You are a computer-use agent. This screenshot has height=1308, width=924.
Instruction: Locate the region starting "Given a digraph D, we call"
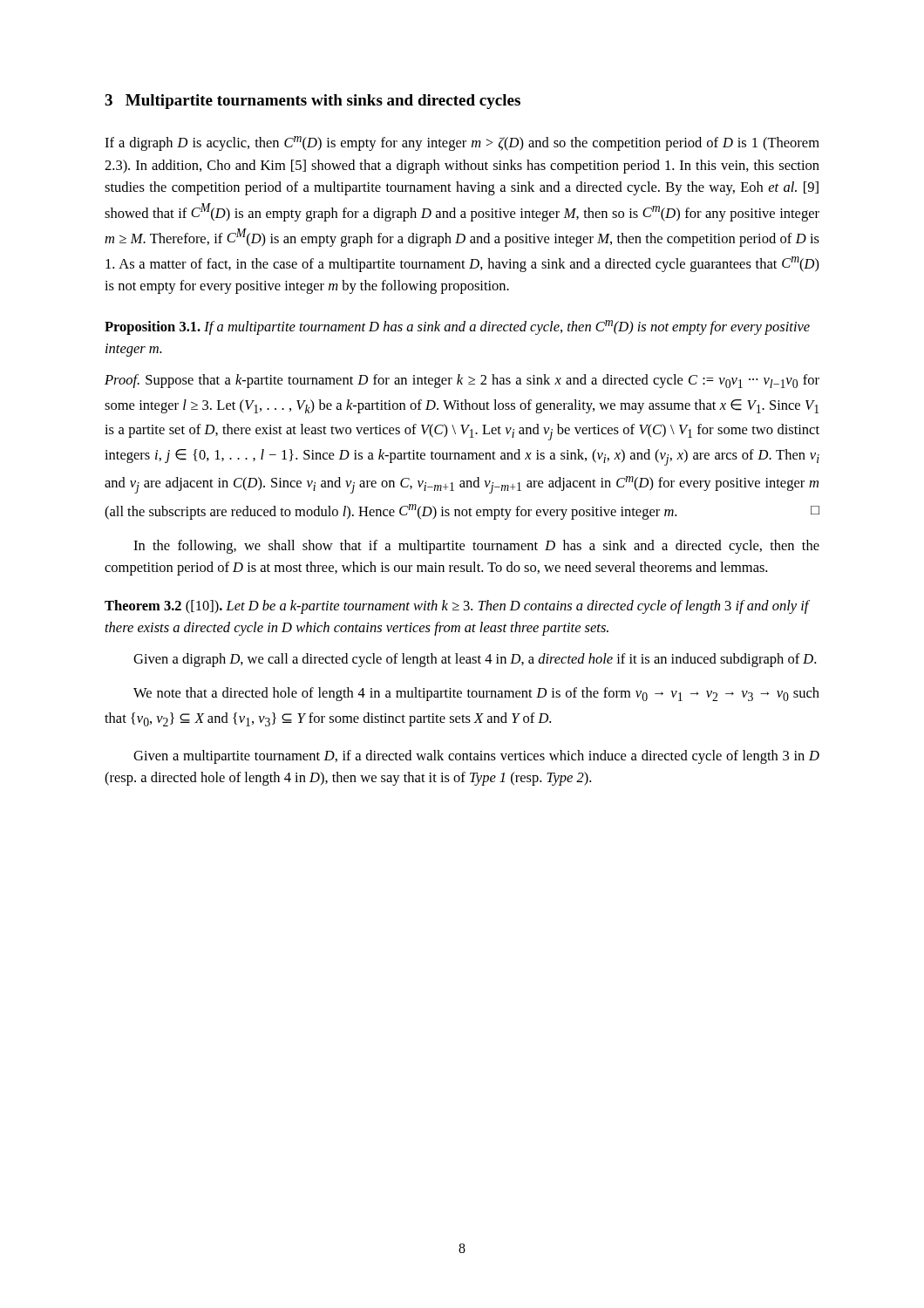point(475,659)
